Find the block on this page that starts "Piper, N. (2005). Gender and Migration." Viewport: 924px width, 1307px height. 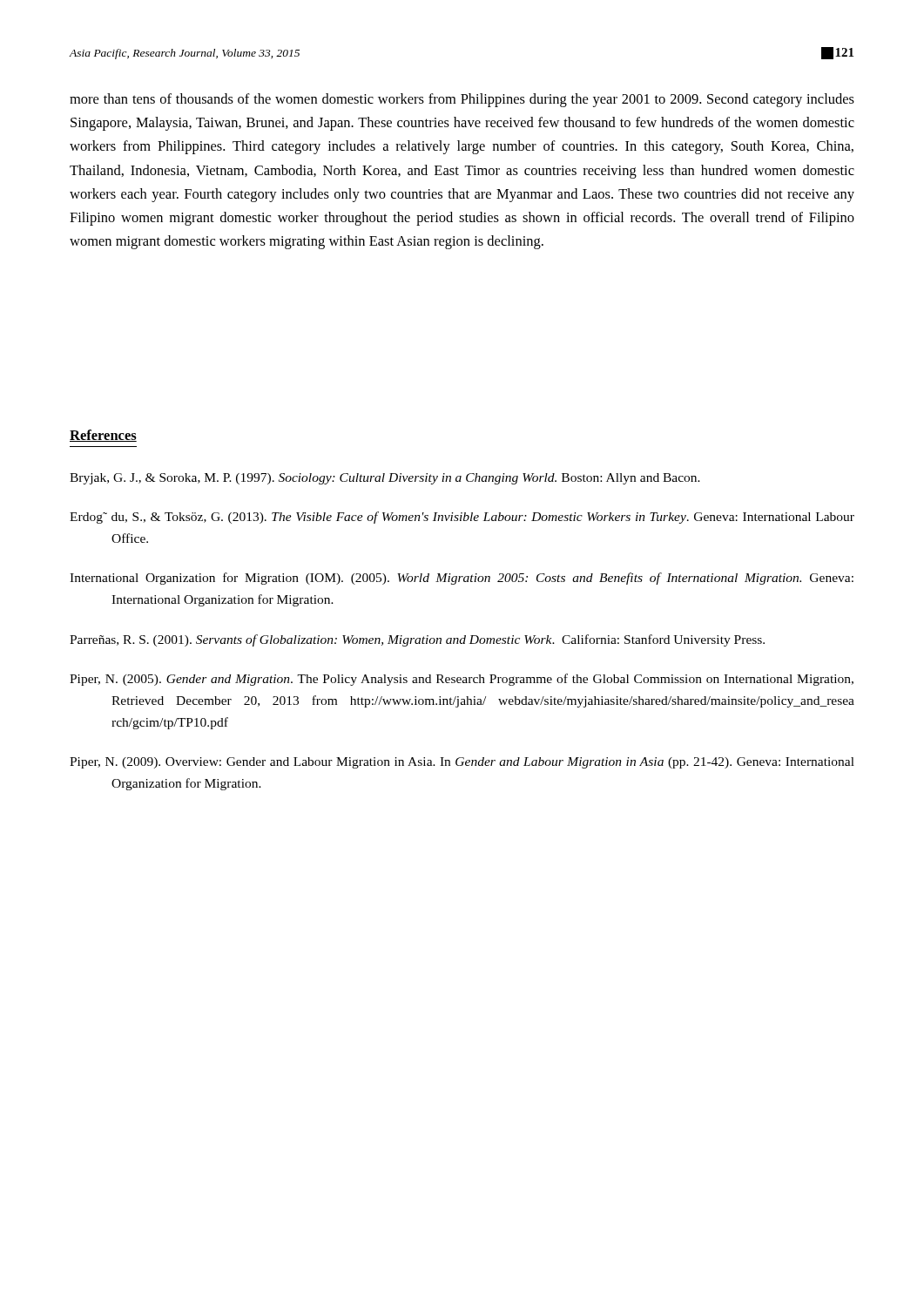pyautogui.click(x=462, y=700)
